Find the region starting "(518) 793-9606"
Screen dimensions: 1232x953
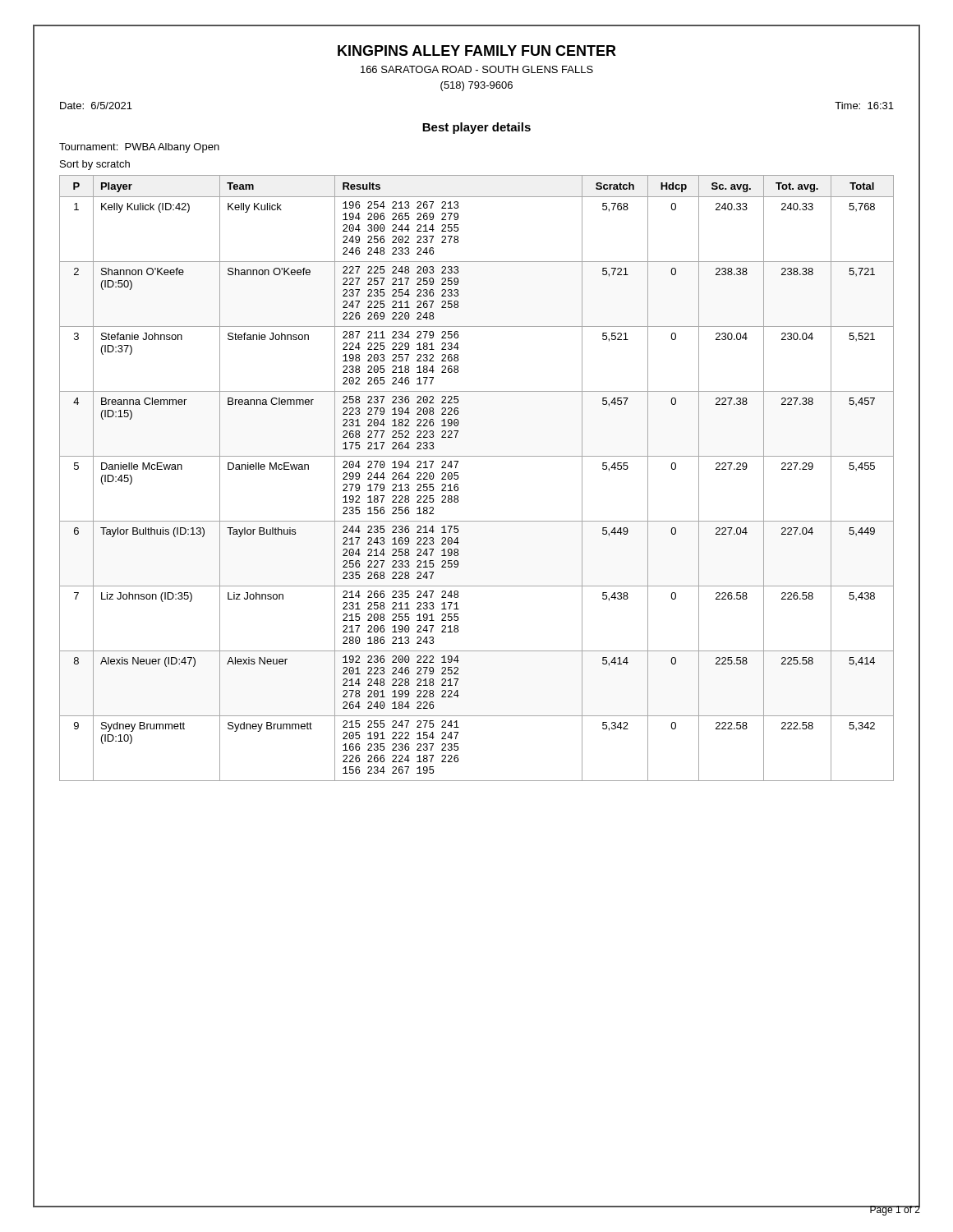tap(476, 85)
